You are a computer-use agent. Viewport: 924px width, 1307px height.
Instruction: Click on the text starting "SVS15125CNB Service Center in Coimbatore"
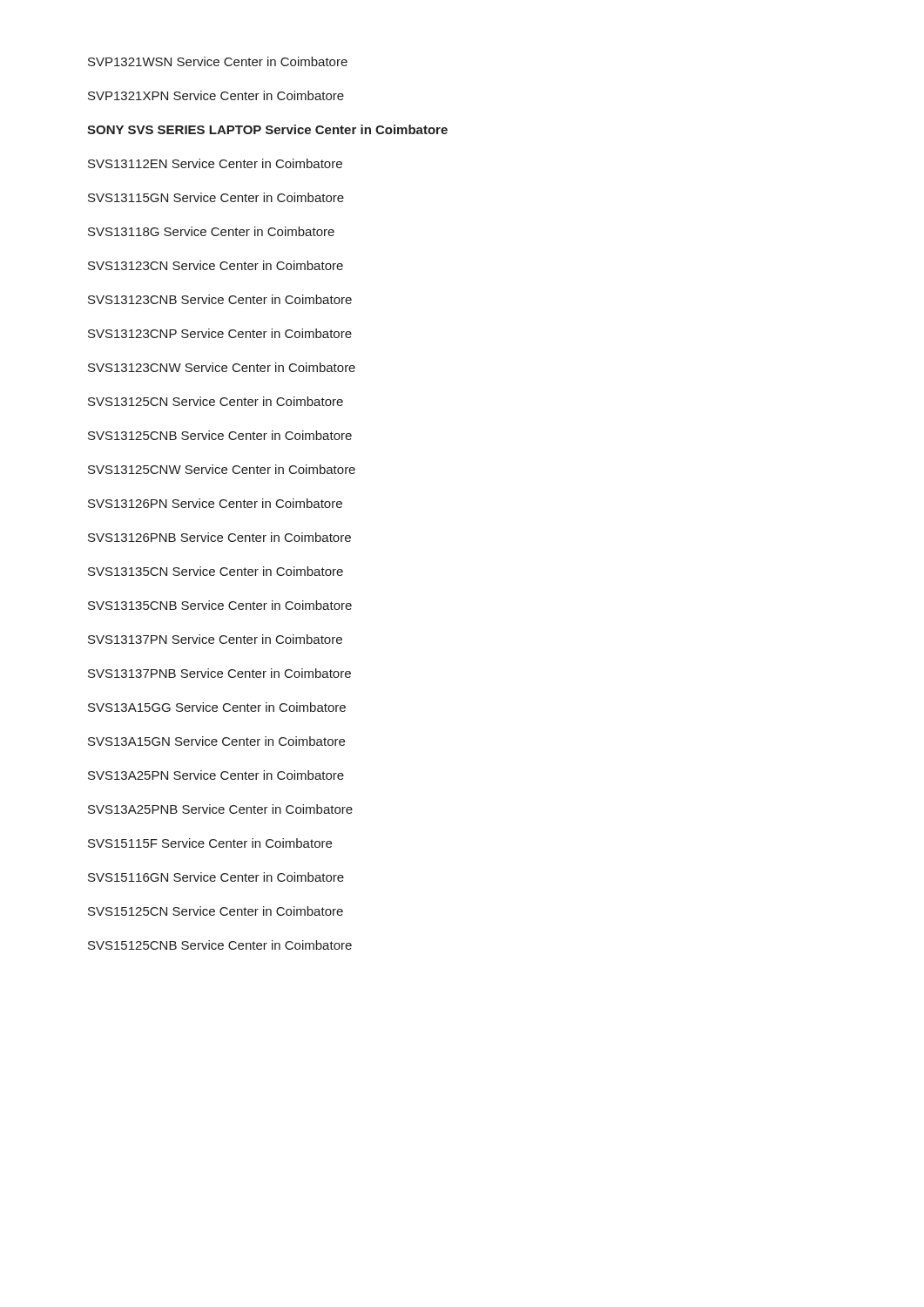point(220,945)
